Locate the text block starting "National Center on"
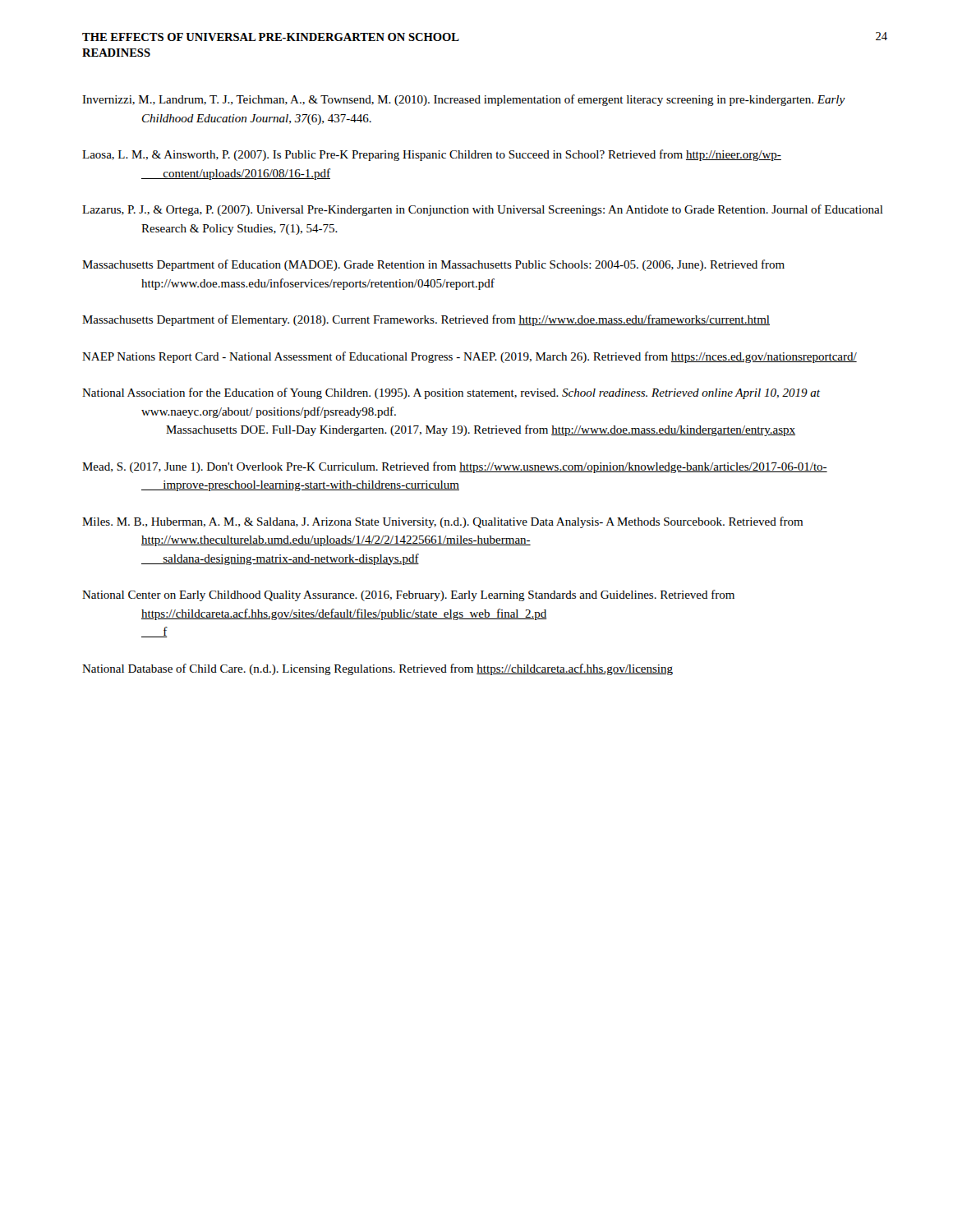 click(x=408, y=613)
